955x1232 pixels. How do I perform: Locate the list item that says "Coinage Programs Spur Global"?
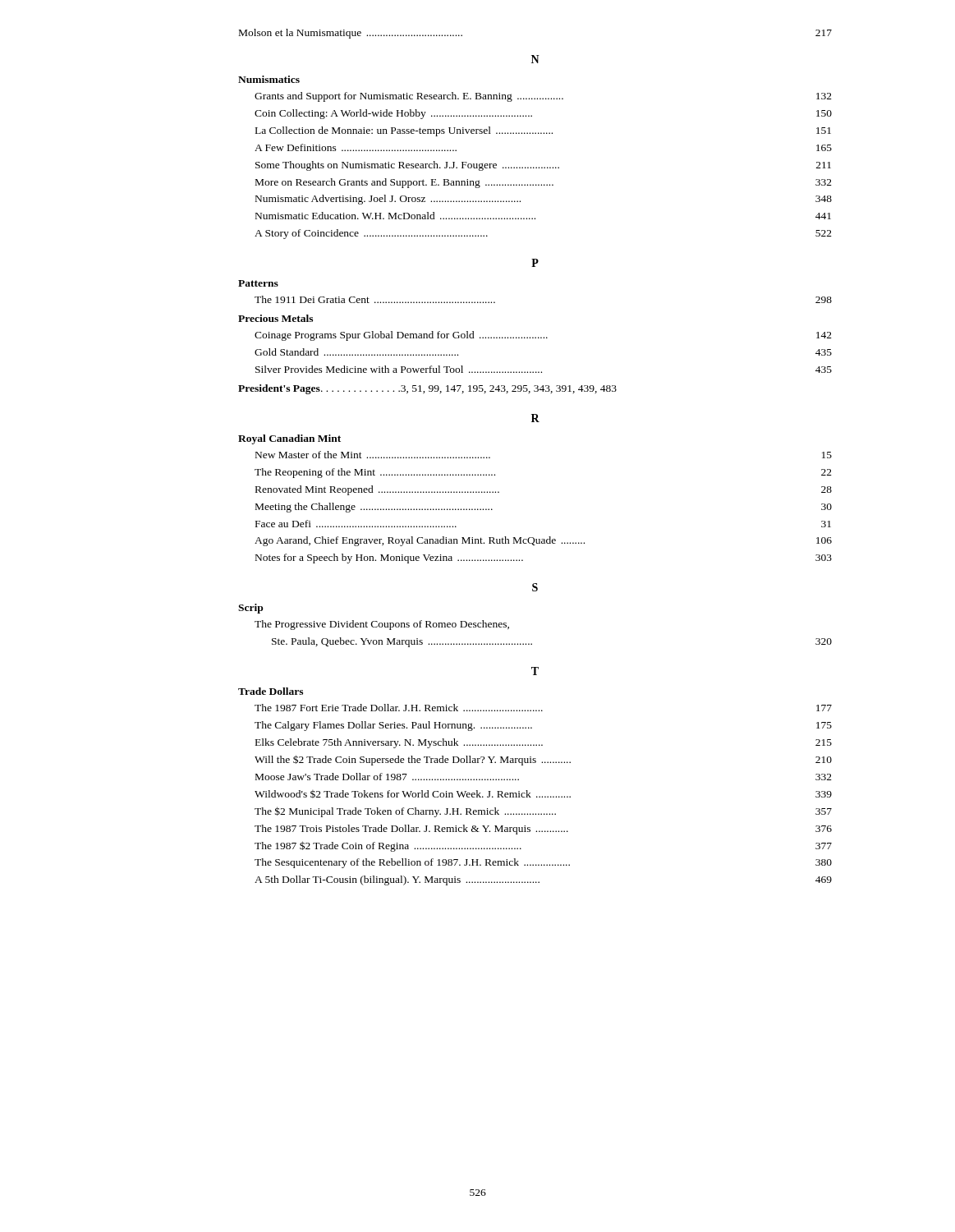click(543, 336)
